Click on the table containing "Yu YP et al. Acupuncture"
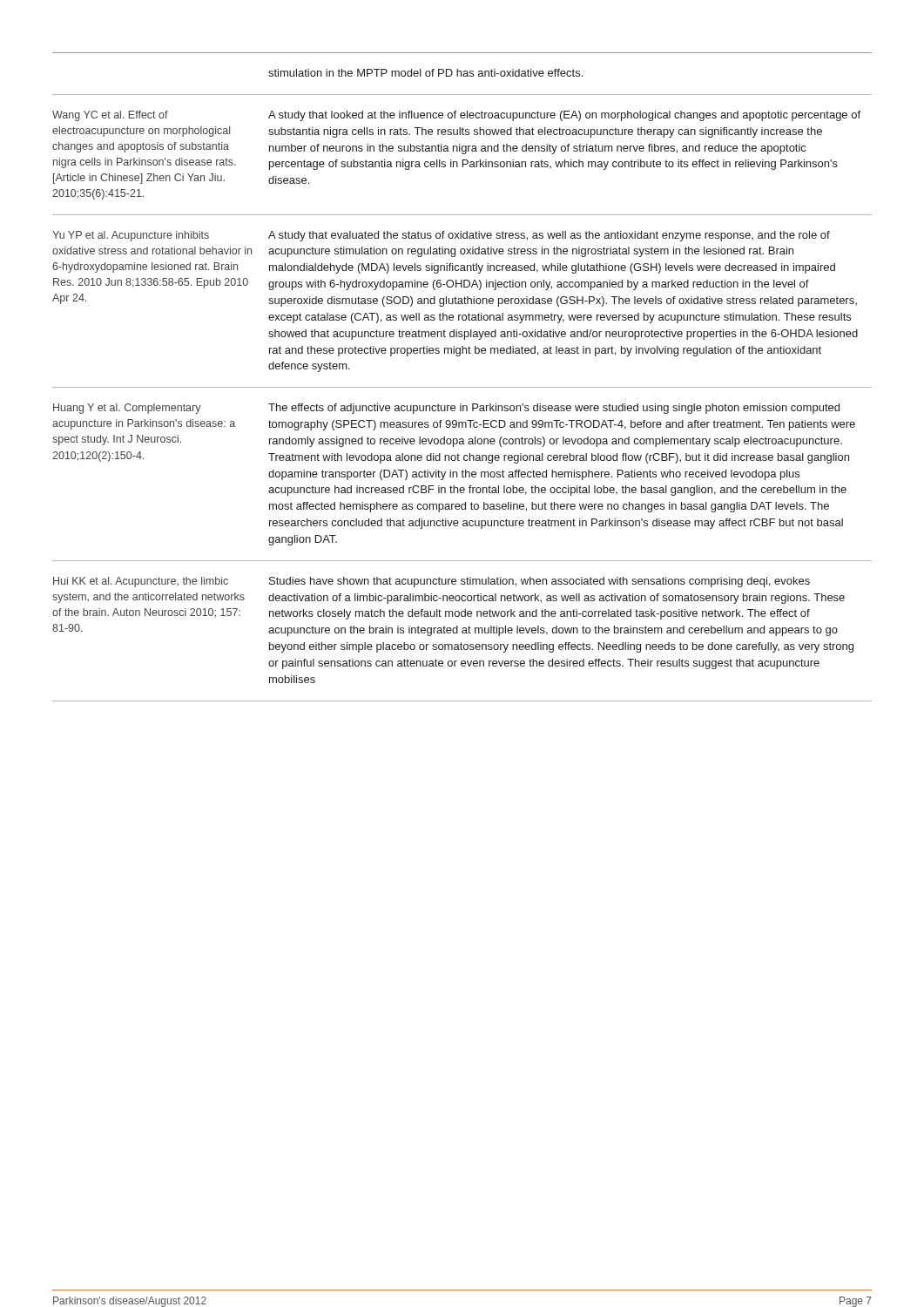 click(x=462, y=377)
